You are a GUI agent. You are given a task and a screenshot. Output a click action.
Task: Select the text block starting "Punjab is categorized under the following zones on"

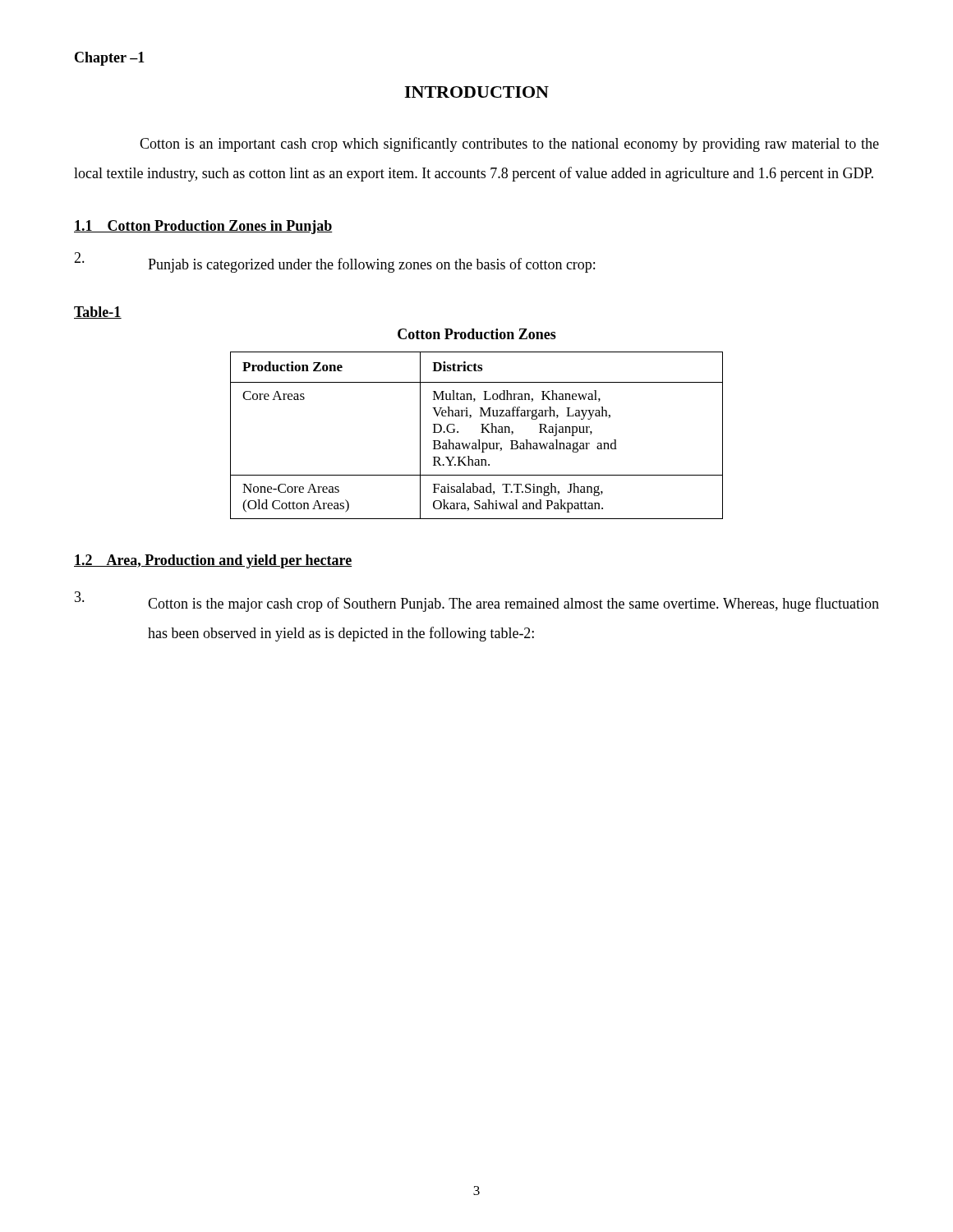(476, 265)
